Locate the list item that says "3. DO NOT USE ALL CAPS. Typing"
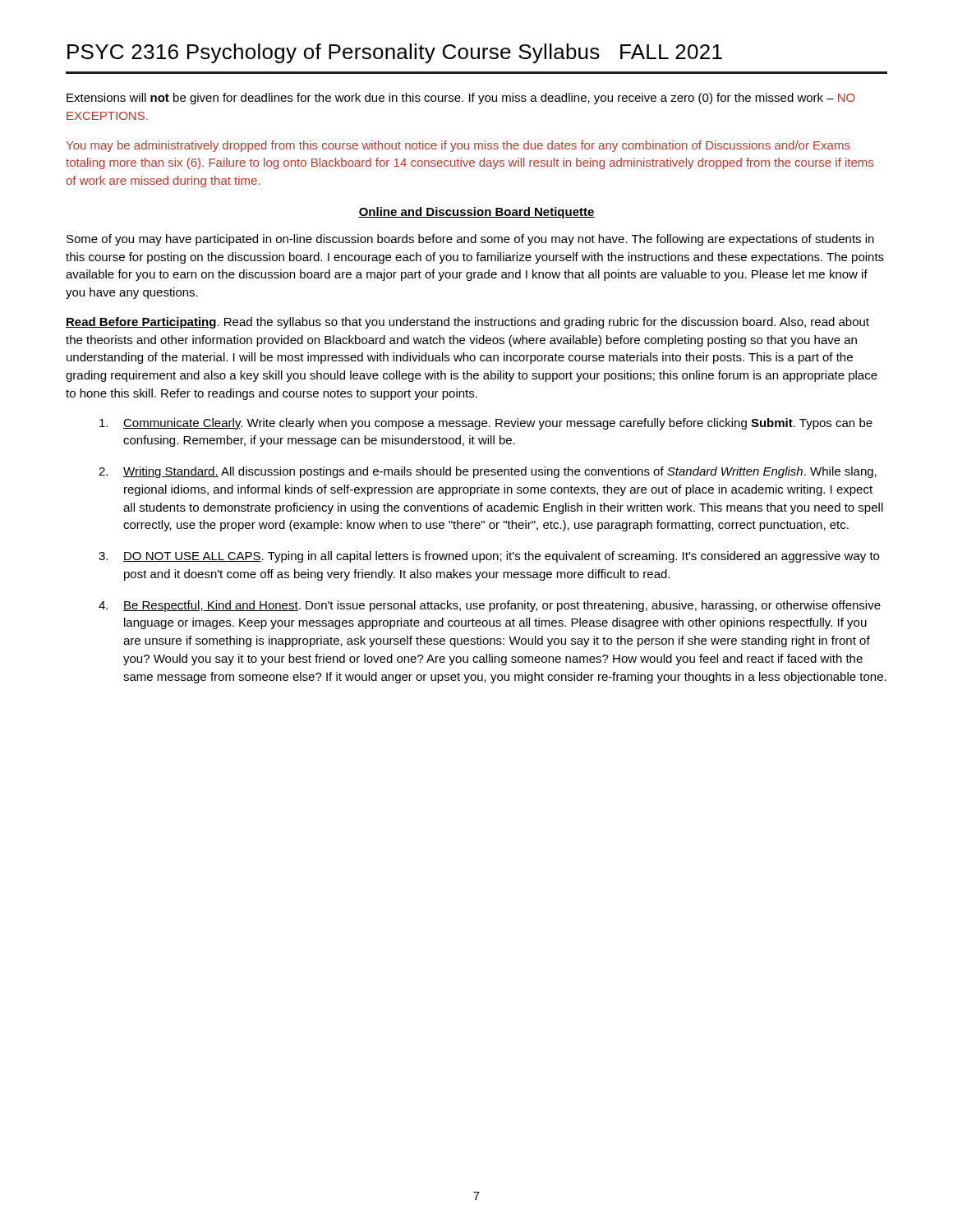The height and width of the screenshot is (1232, 953). pyautogui.click(x=493, y=565)
